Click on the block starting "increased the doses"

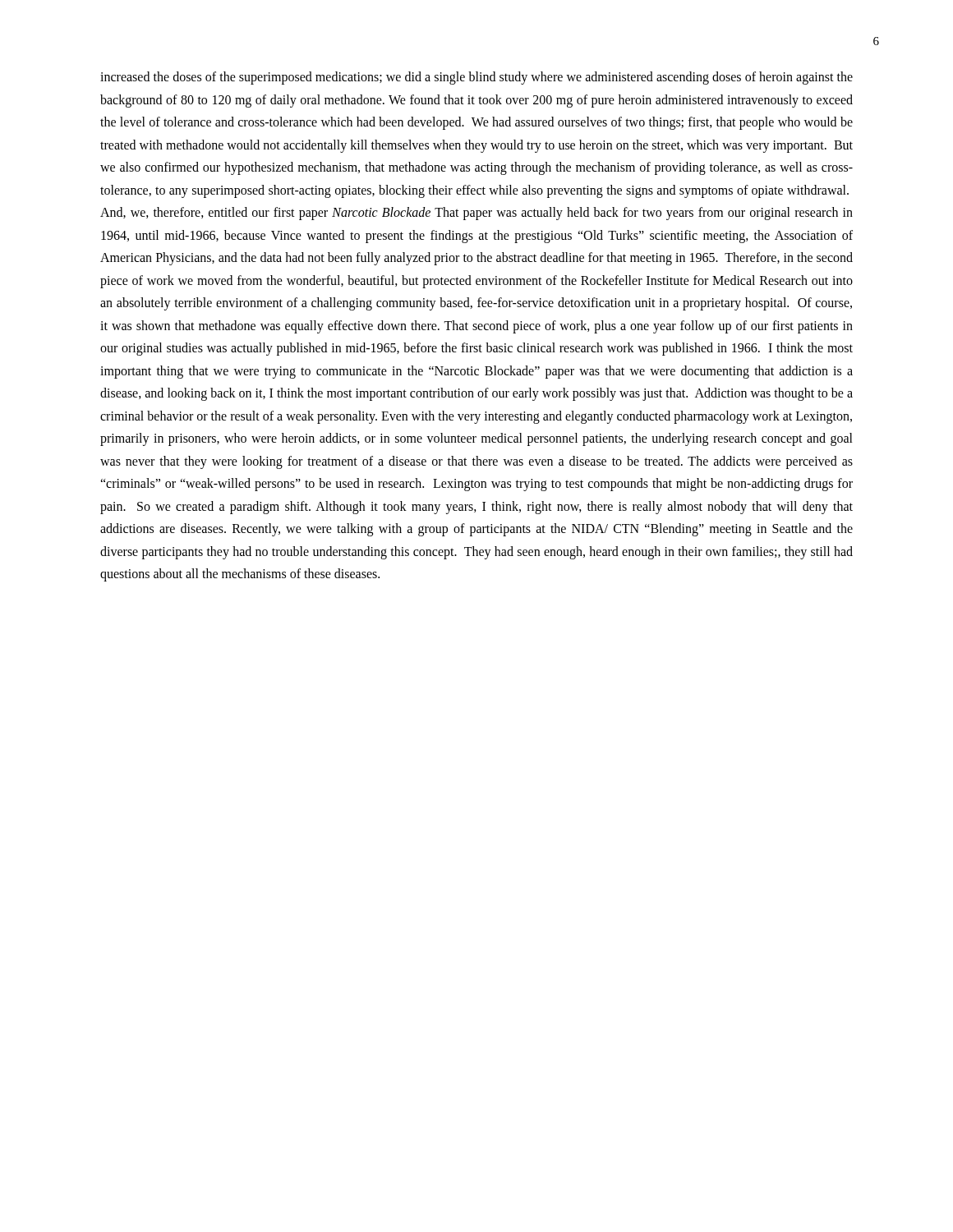coord(476,325)
